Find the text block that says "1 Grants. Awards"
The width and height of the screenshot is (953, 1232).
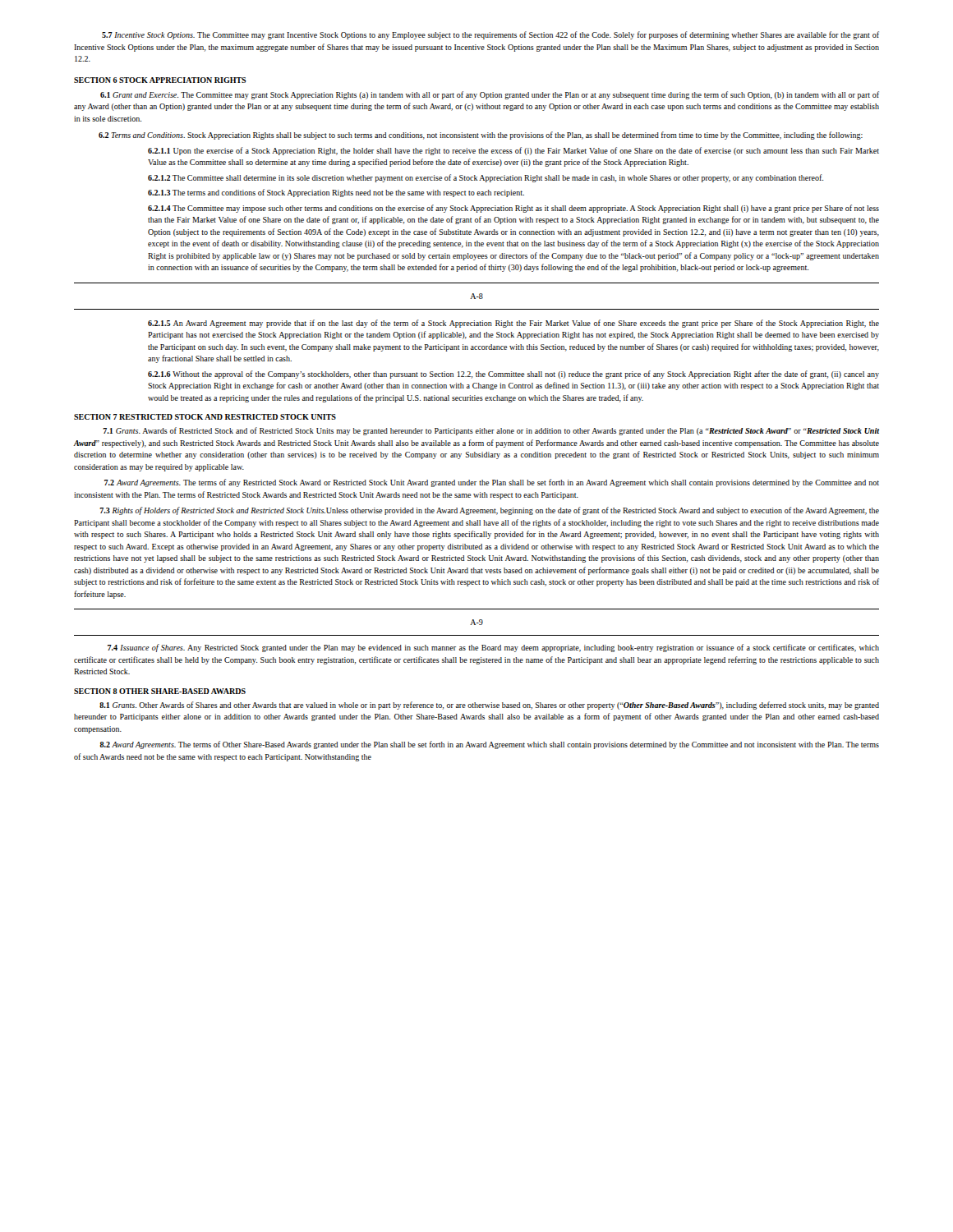coord(476,449)
